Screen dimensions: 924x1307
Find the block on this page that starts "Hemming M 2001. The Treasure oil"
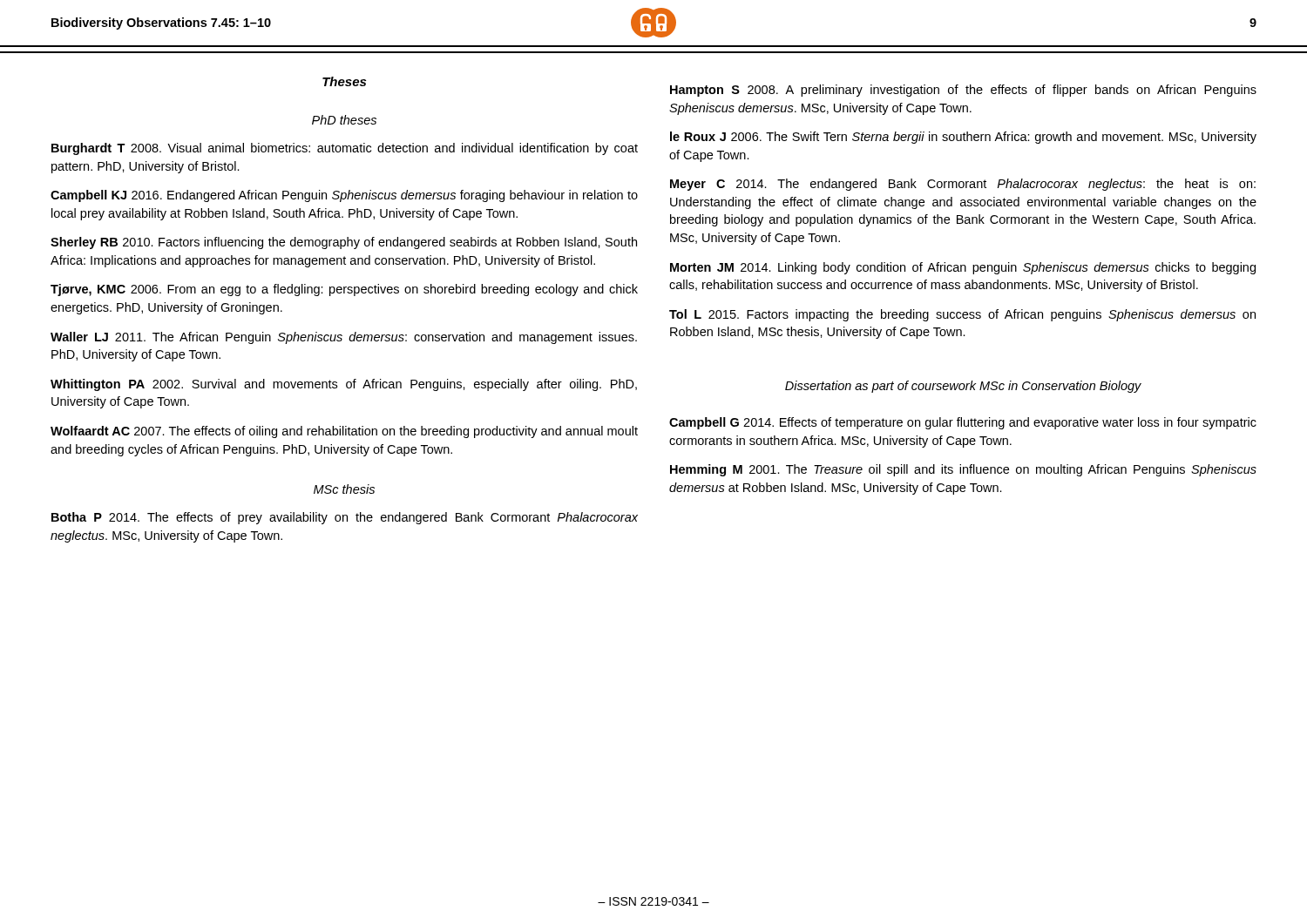tap(963, 478)
